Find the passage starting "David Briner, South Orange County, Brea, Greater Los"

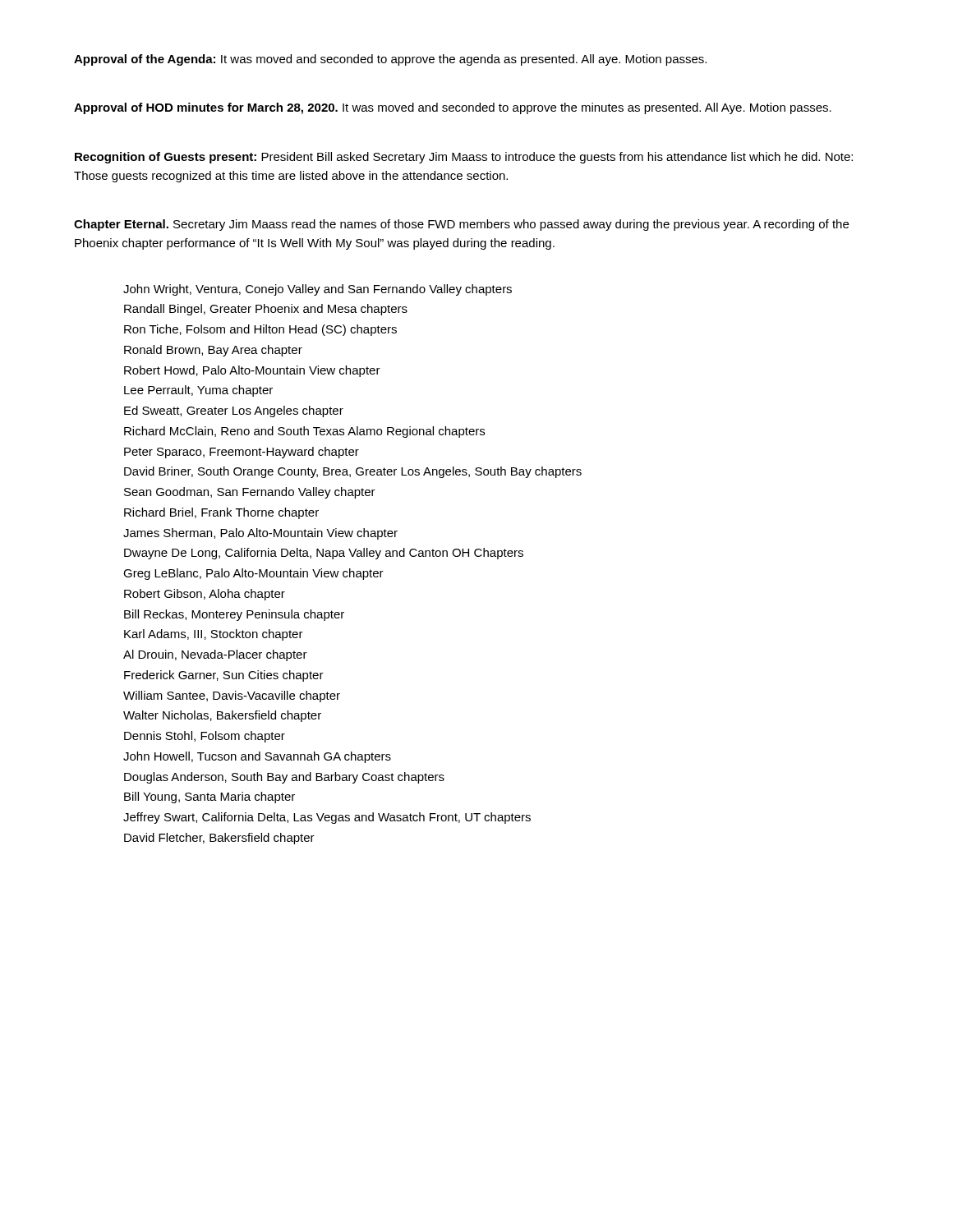click(353, 471)
